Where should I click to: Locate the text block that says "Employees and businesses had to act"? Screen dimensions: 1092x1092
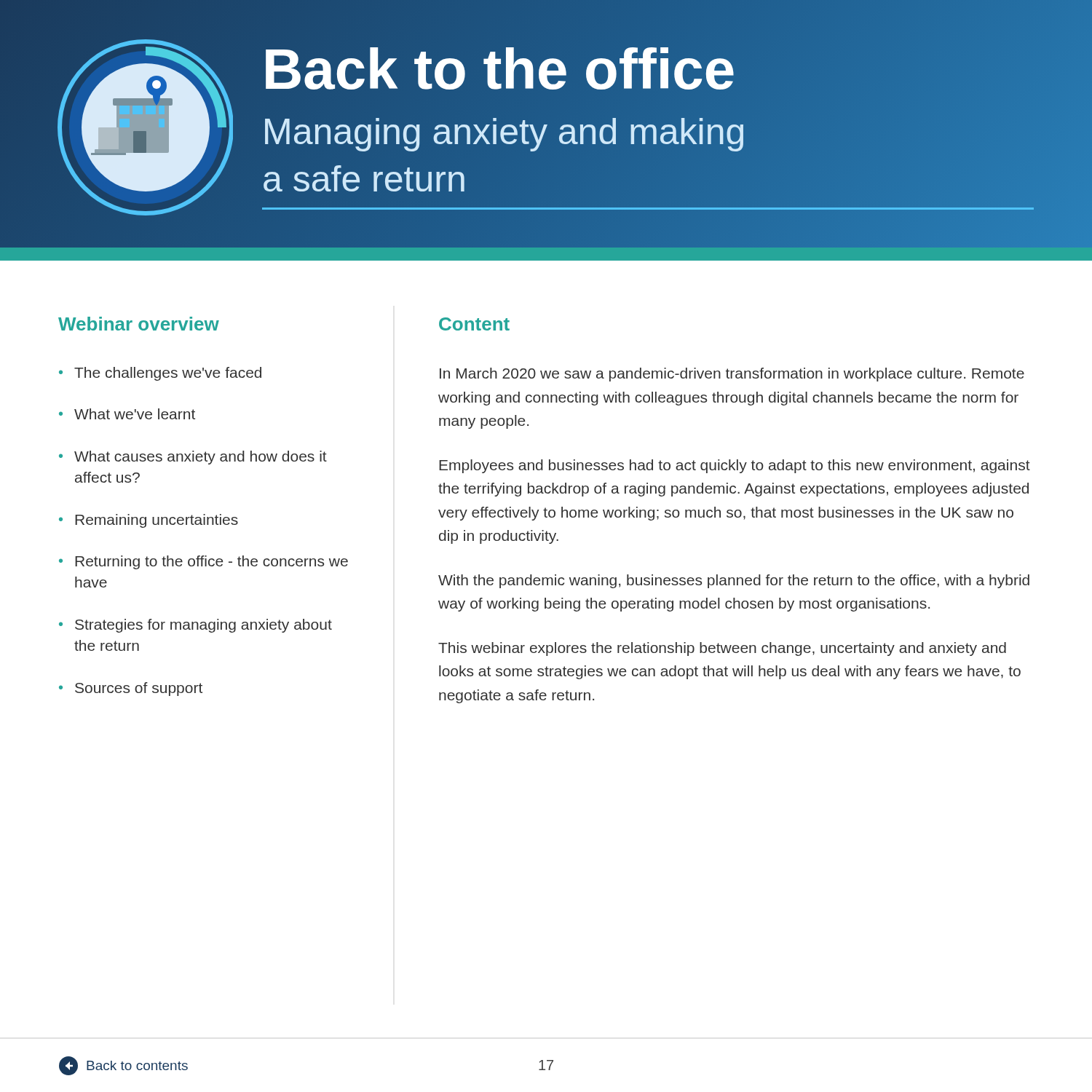[x=734, y=500]
